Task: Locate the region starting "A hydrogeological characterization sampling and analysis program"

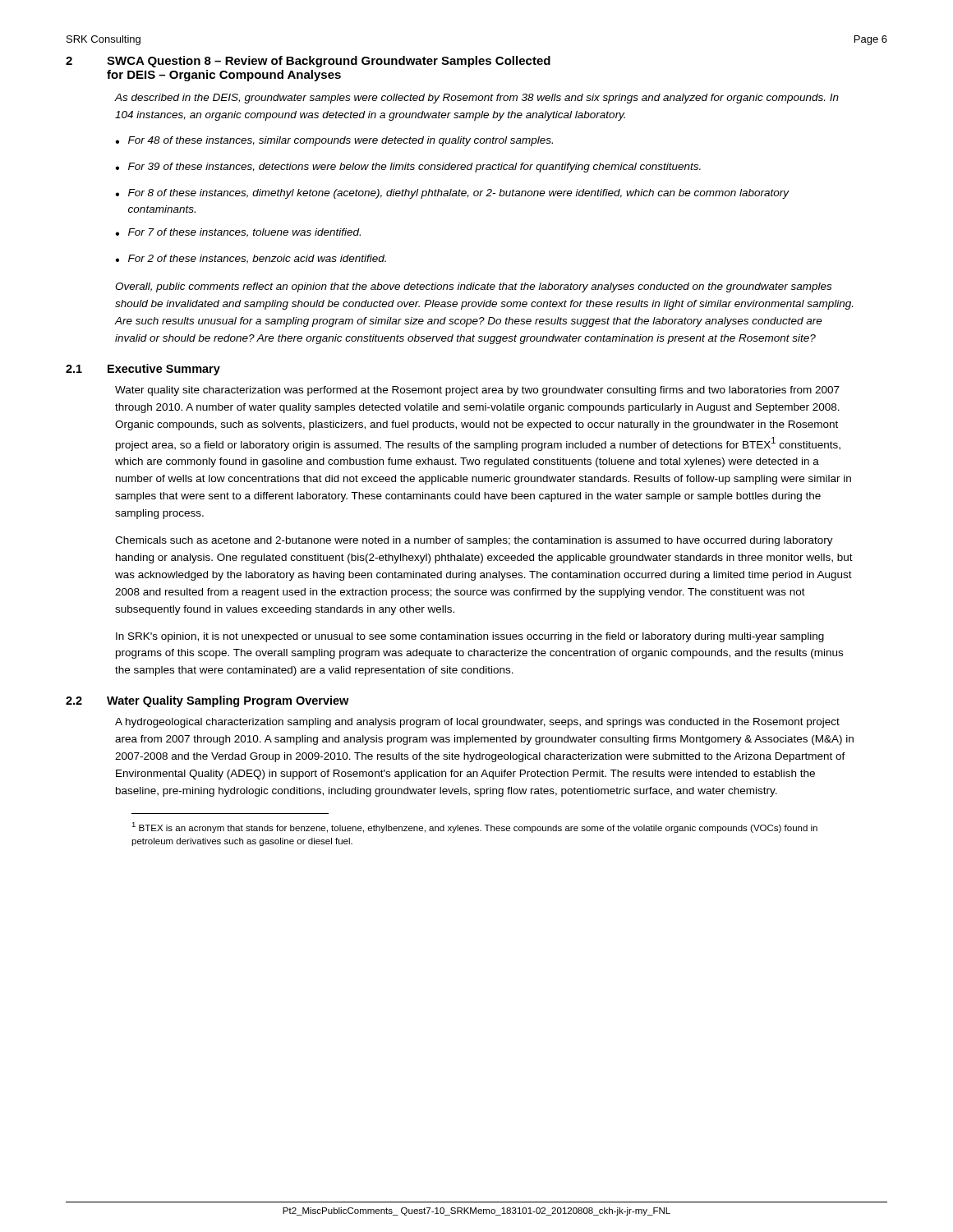Action: (x=485, y=756)
